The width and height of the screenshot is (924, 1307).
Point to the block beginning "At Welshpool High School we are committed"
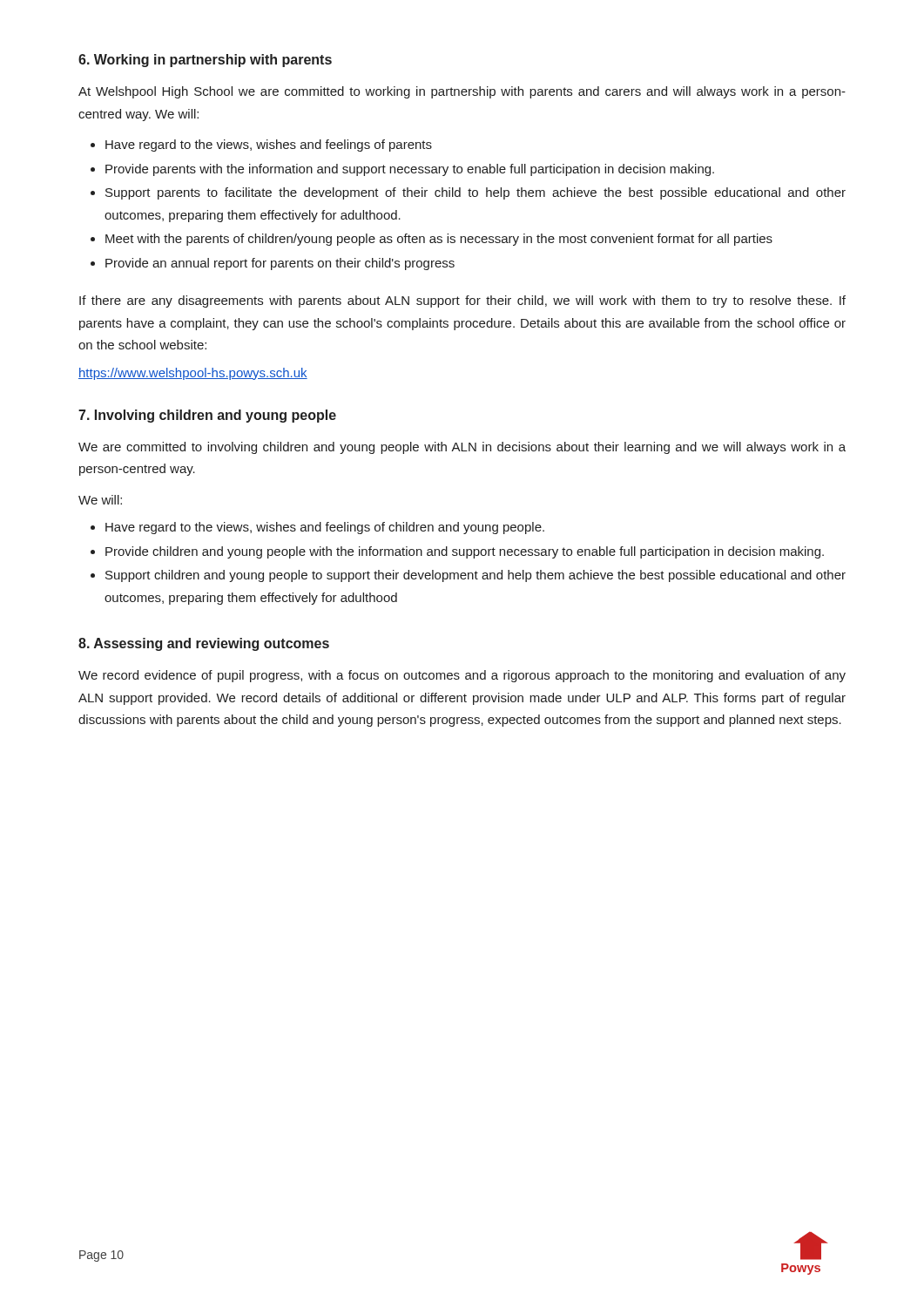tap(462, 102)
